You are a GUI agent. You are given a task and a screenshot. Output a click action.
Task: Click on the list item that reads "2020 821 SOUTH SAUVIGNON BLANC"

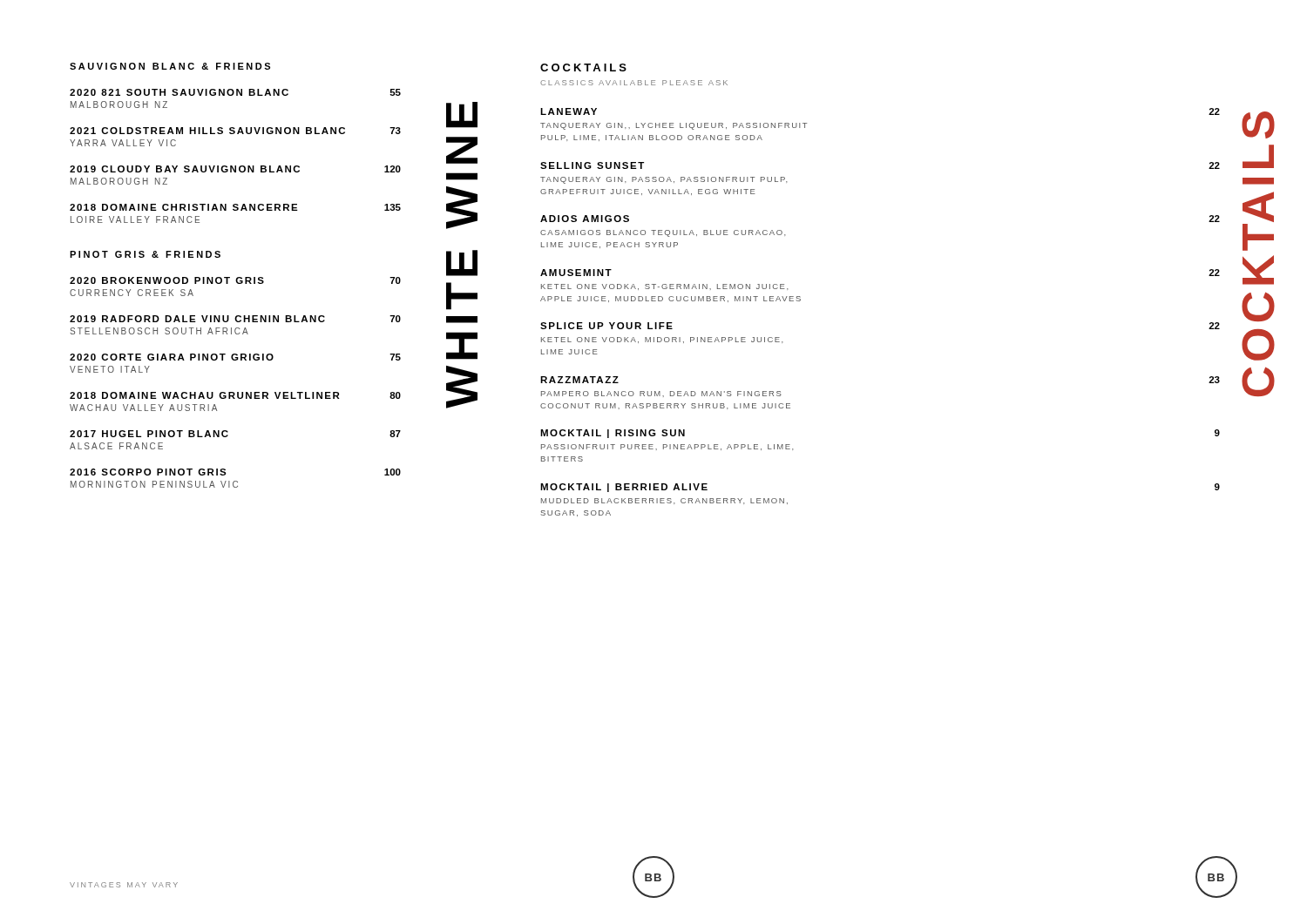[x=235, y=98]
